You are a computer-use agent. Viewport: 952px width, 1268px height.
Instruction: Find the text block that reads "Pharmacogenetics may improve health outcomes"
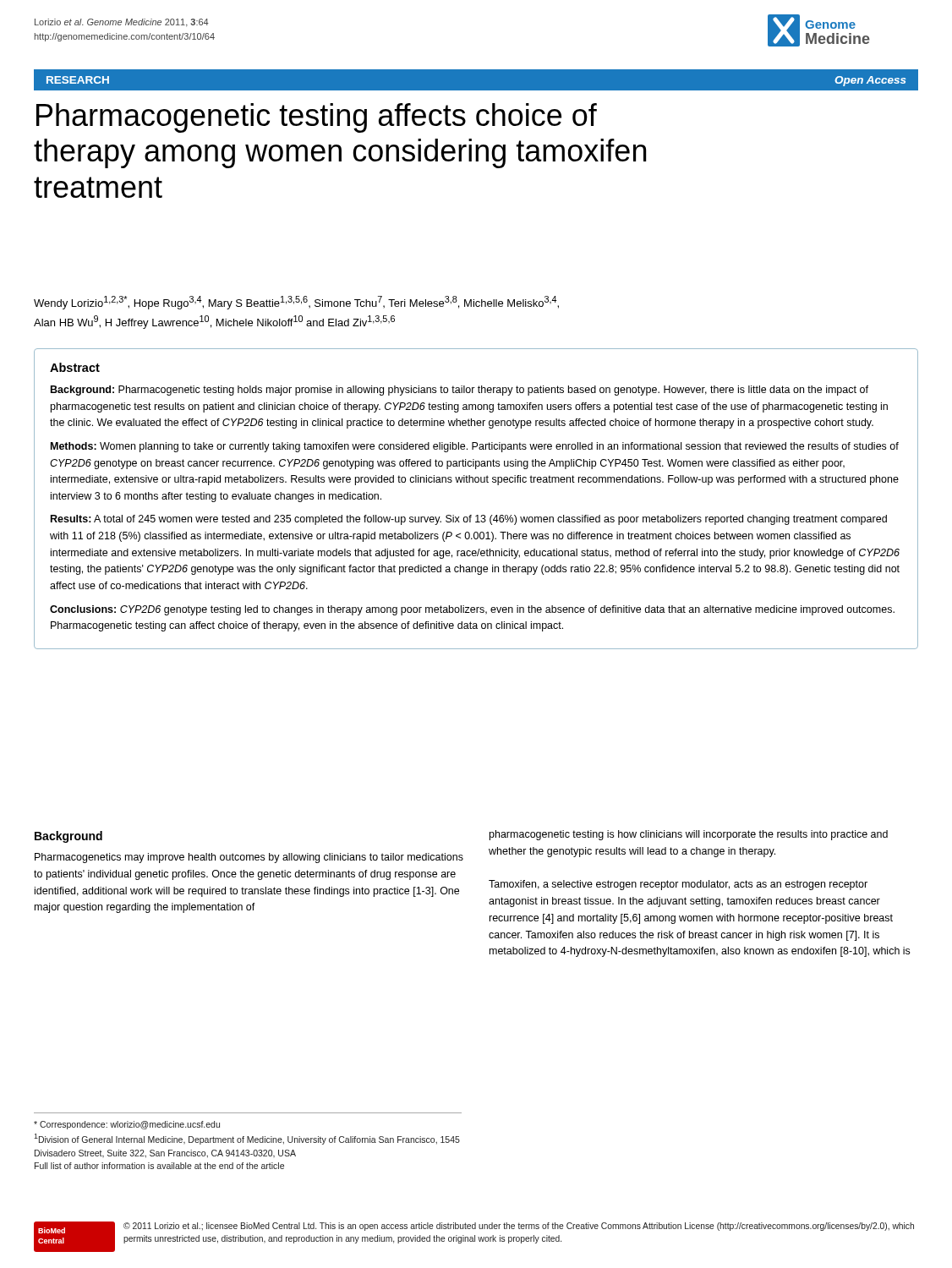tap(249, 882)
